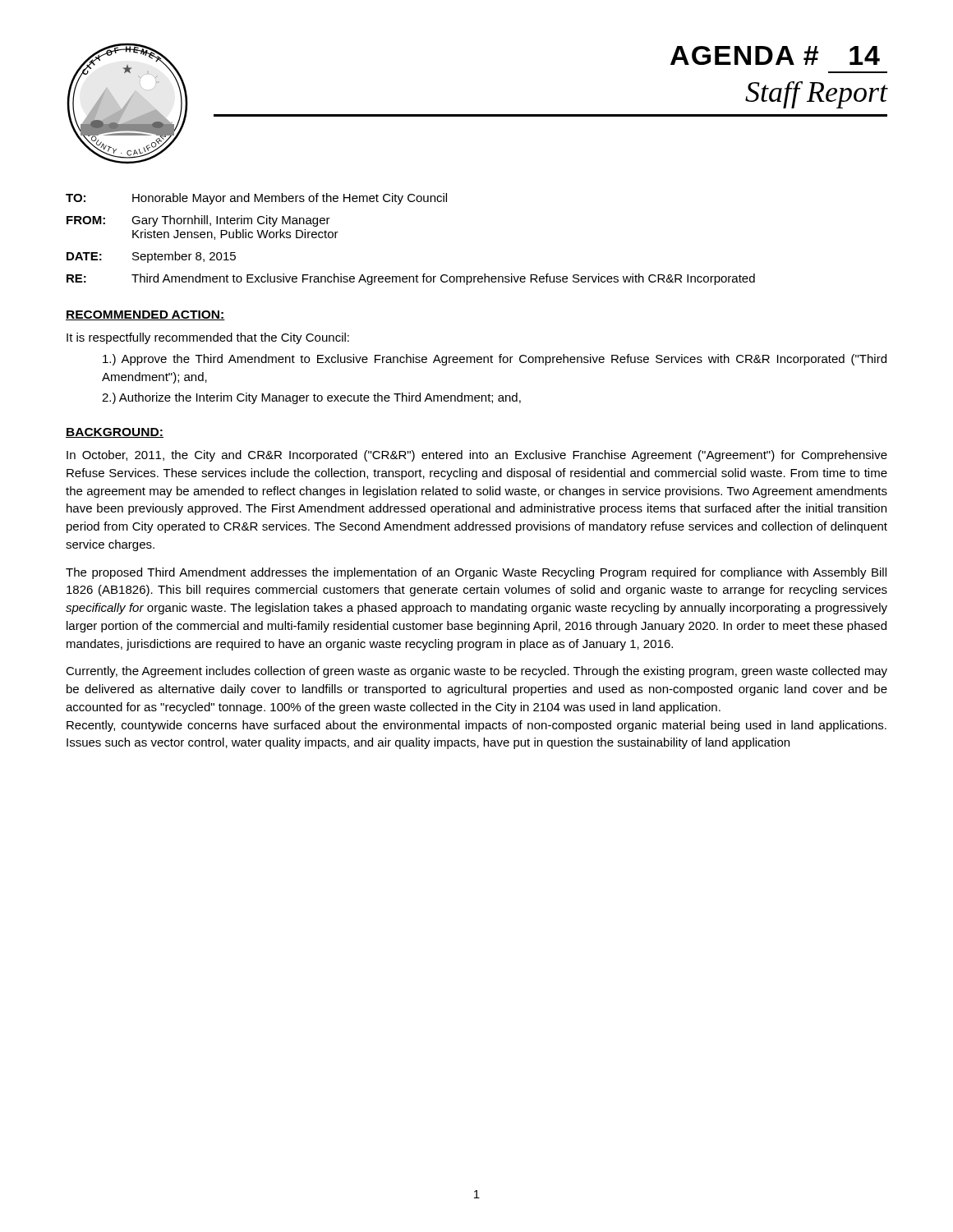This screenshot has height=1232, width=953.
Task: Navigate to the block starting "AGENDA # 14"
Action: [778, 55]
